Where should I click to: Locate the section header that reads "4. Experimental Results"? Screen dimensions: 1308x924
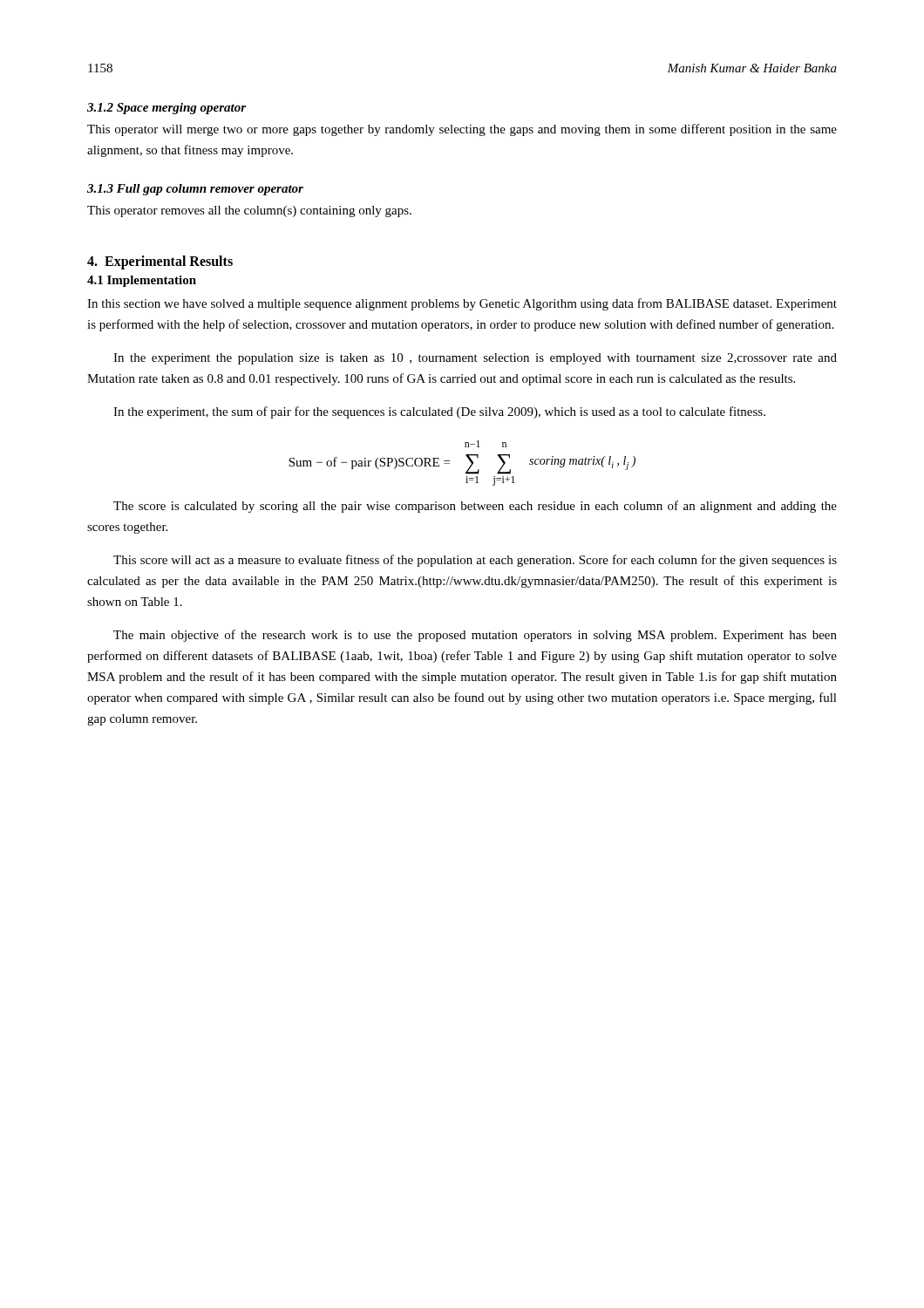coord(160,261)
